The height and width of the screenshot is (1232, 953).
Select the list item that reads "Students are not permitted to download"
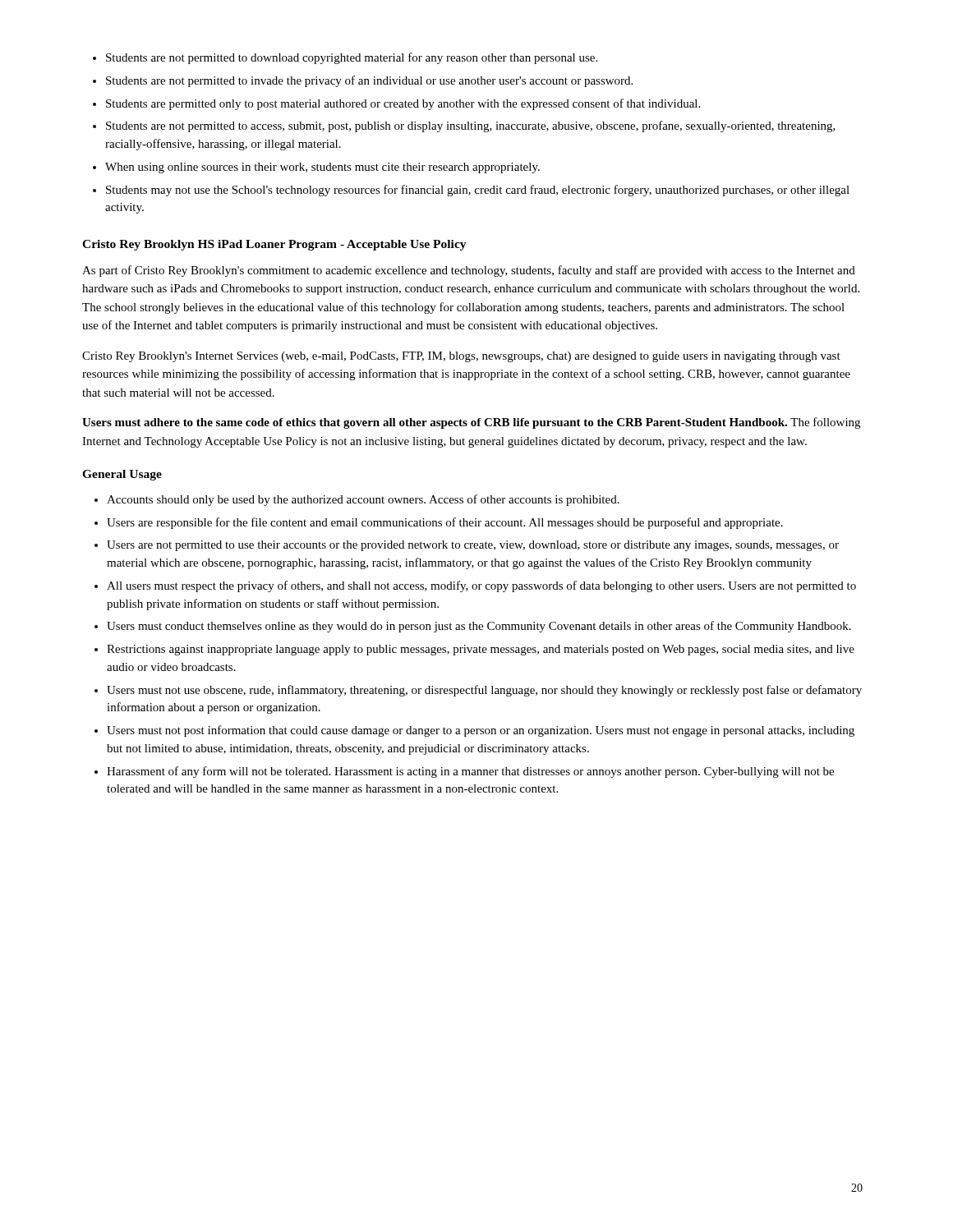click(352, 57)
